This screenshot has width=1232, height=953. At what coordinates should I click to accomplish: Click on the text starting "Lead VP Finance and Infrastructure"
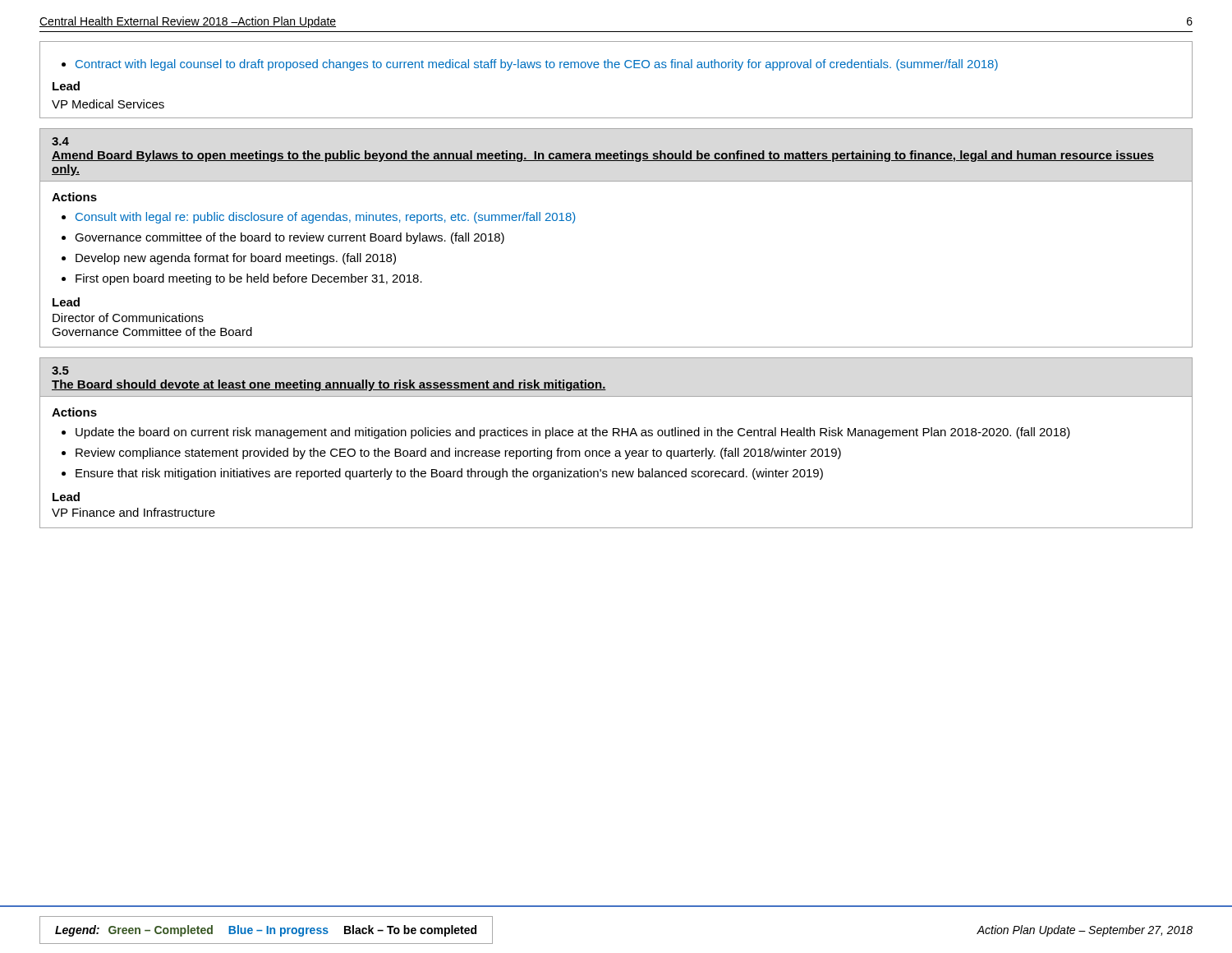coord(66,497)
